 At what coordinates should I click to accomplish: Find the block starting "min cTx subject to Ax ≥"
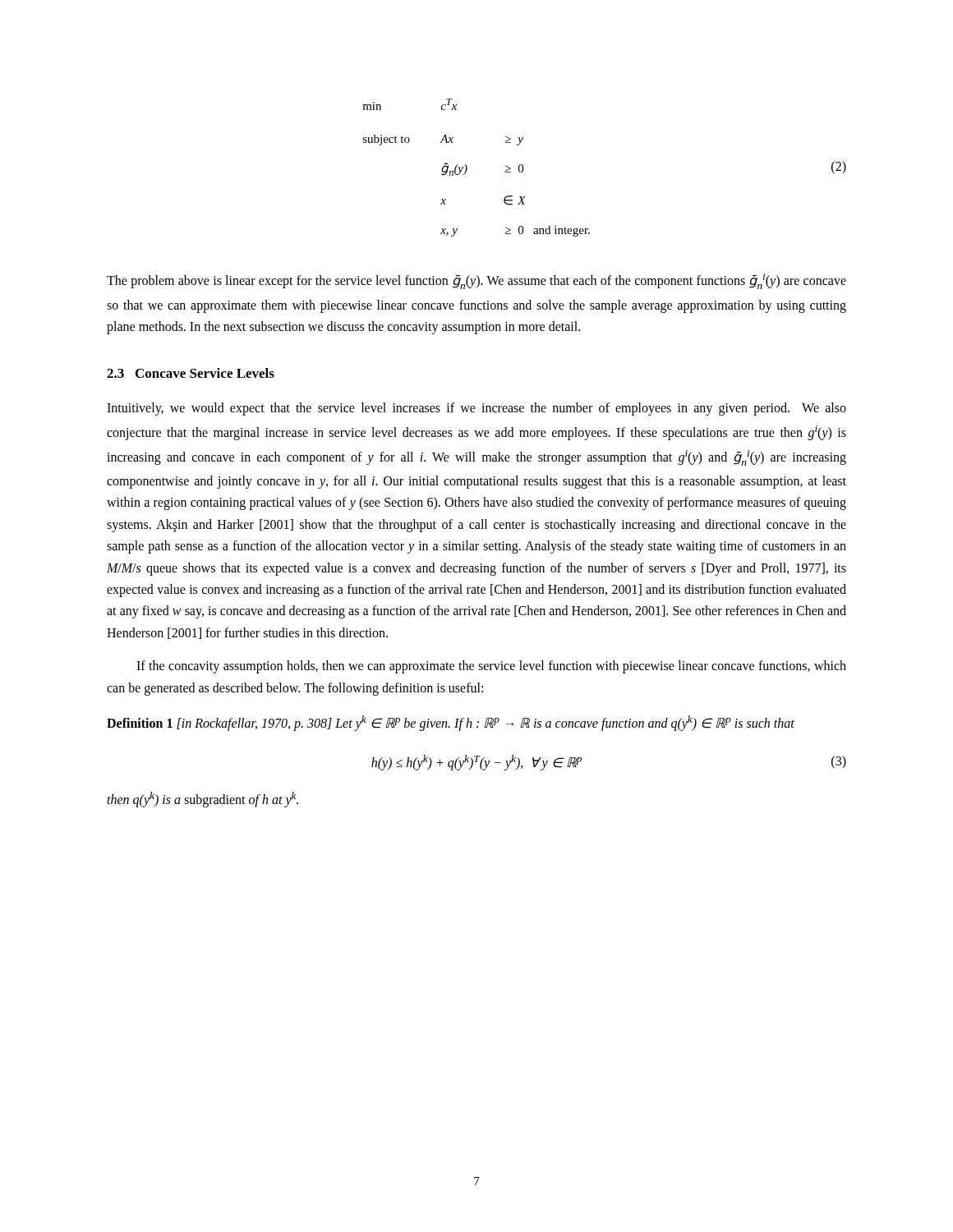(x=371, y=105)
